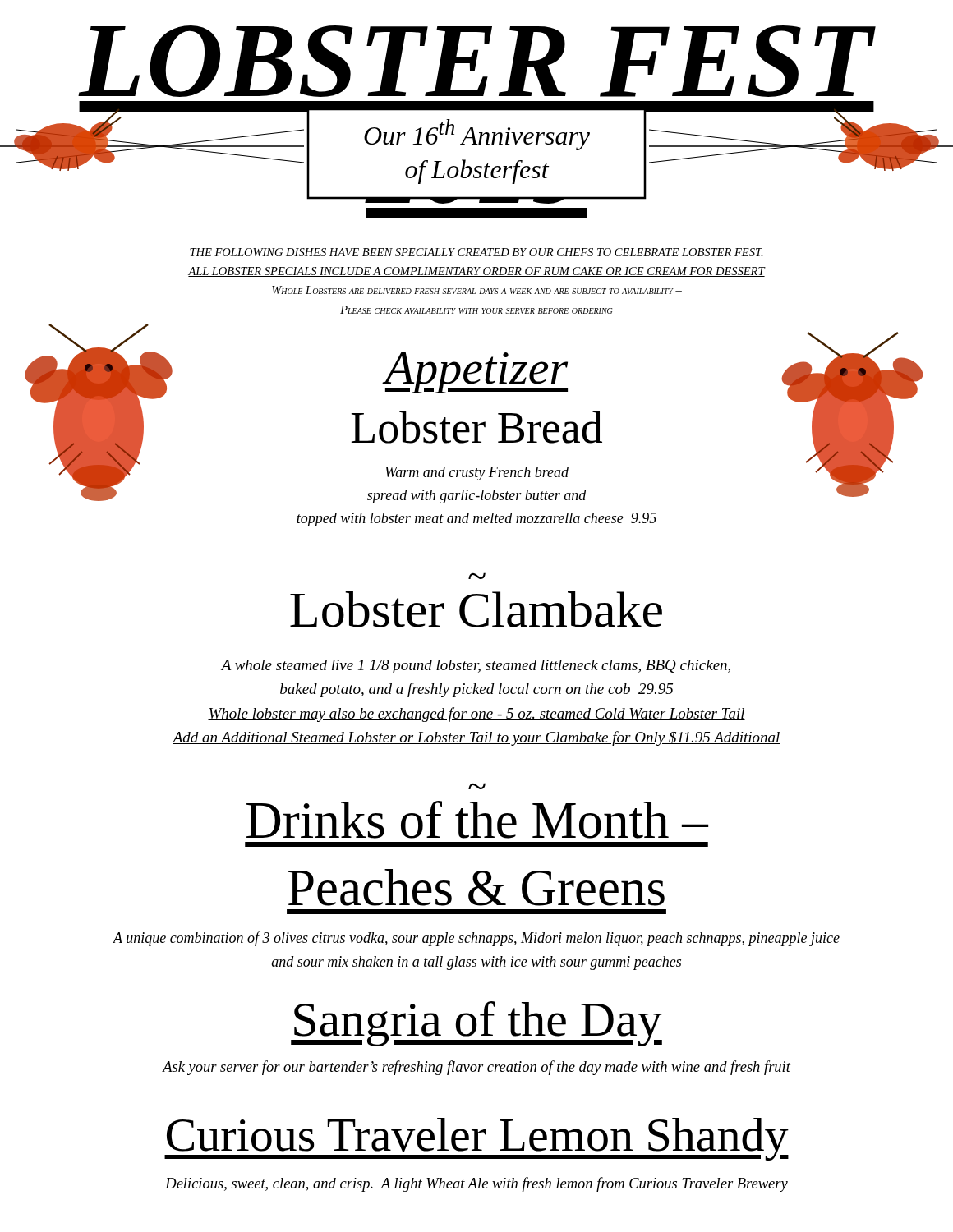This screenshot has height=1232, width=953.
Task: Click where it says "Lobster Clambake"
Action: (476, 610)
